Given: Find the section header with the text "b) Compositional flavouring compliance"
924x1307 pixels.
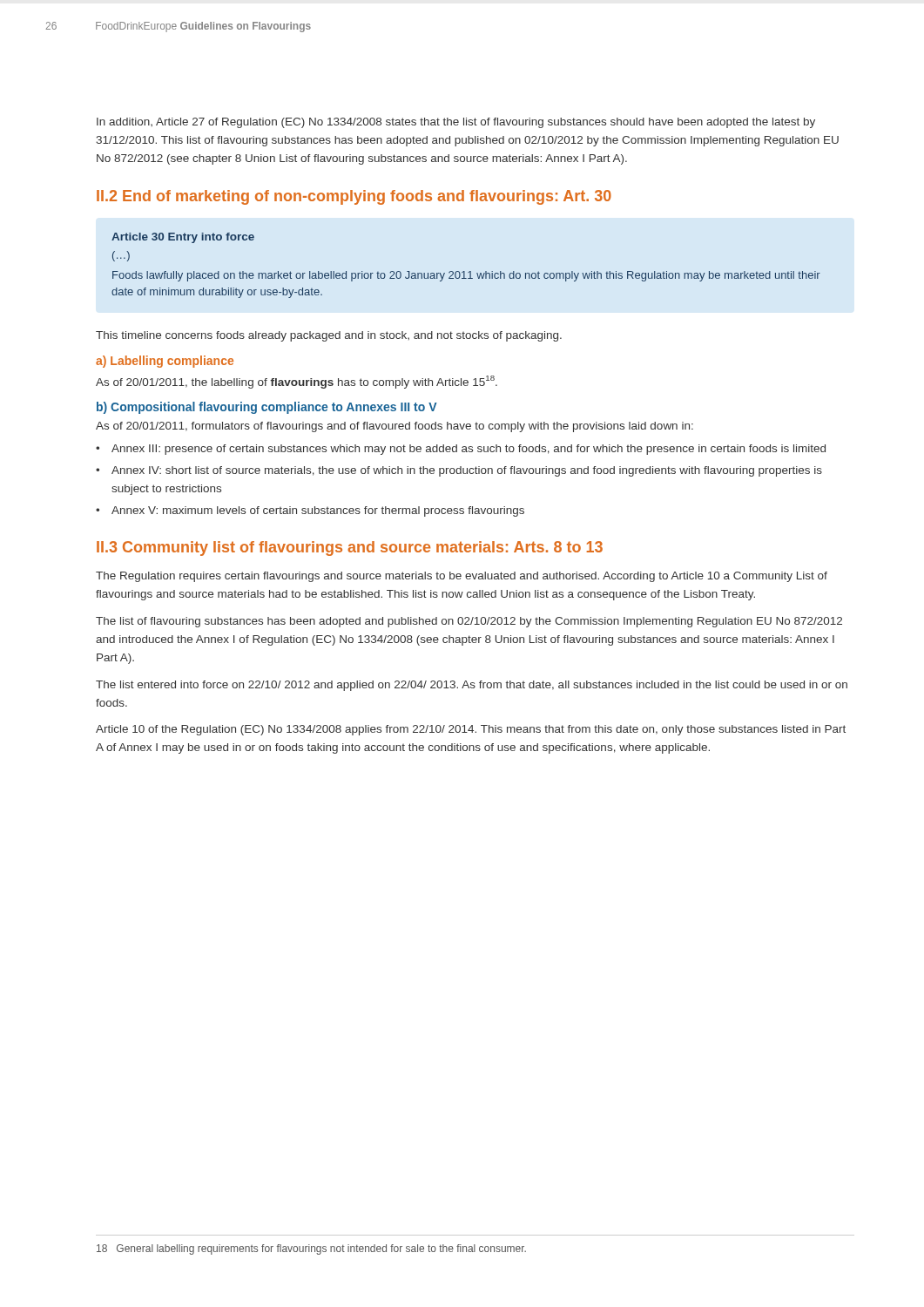Looking at the screenshot, I should (266, 407).
